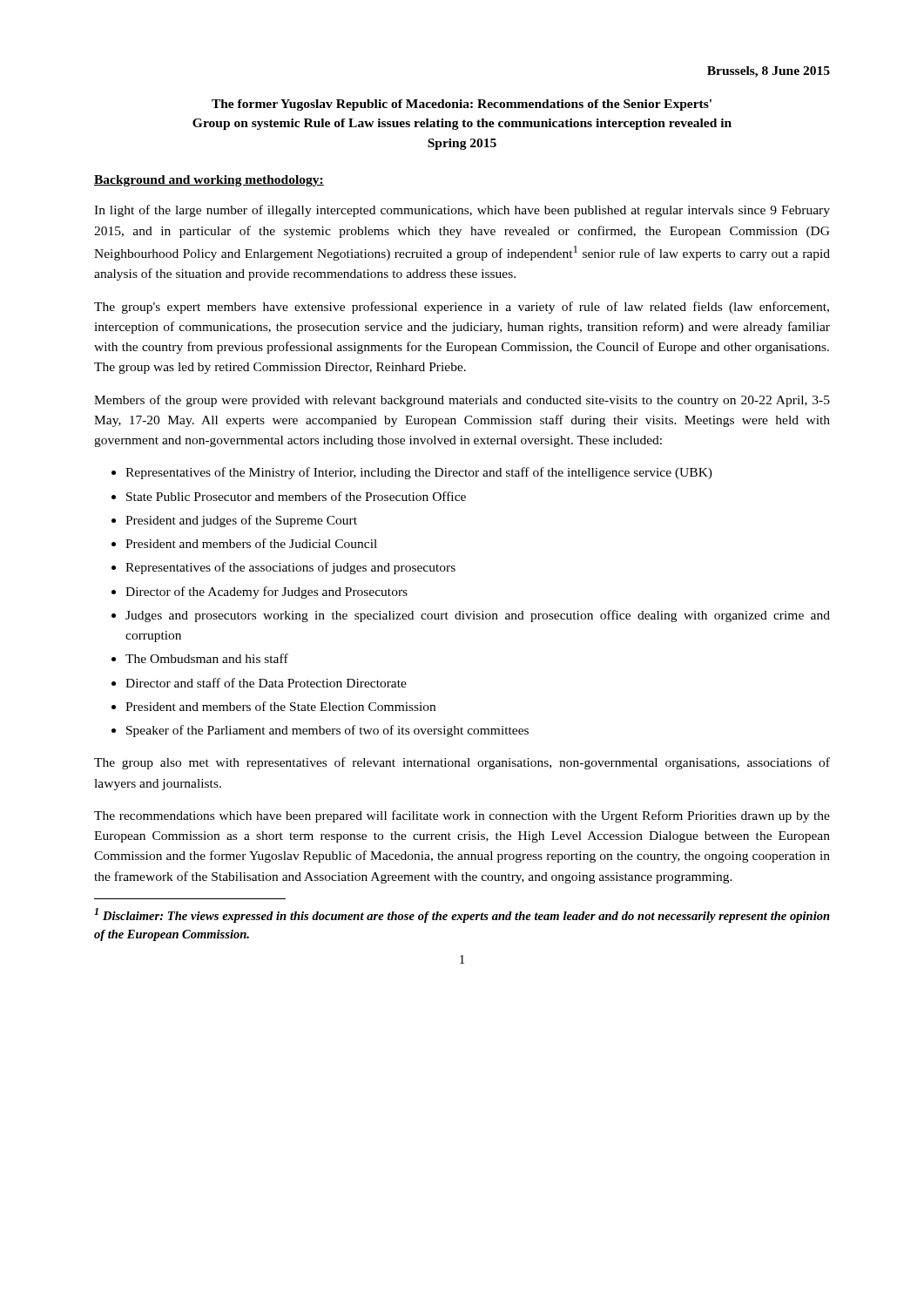Find the list item that says "Director of the Academy for Judges and Prosecutors"
The height and width of the screenshot is (1307, 924).
(267, 591)
